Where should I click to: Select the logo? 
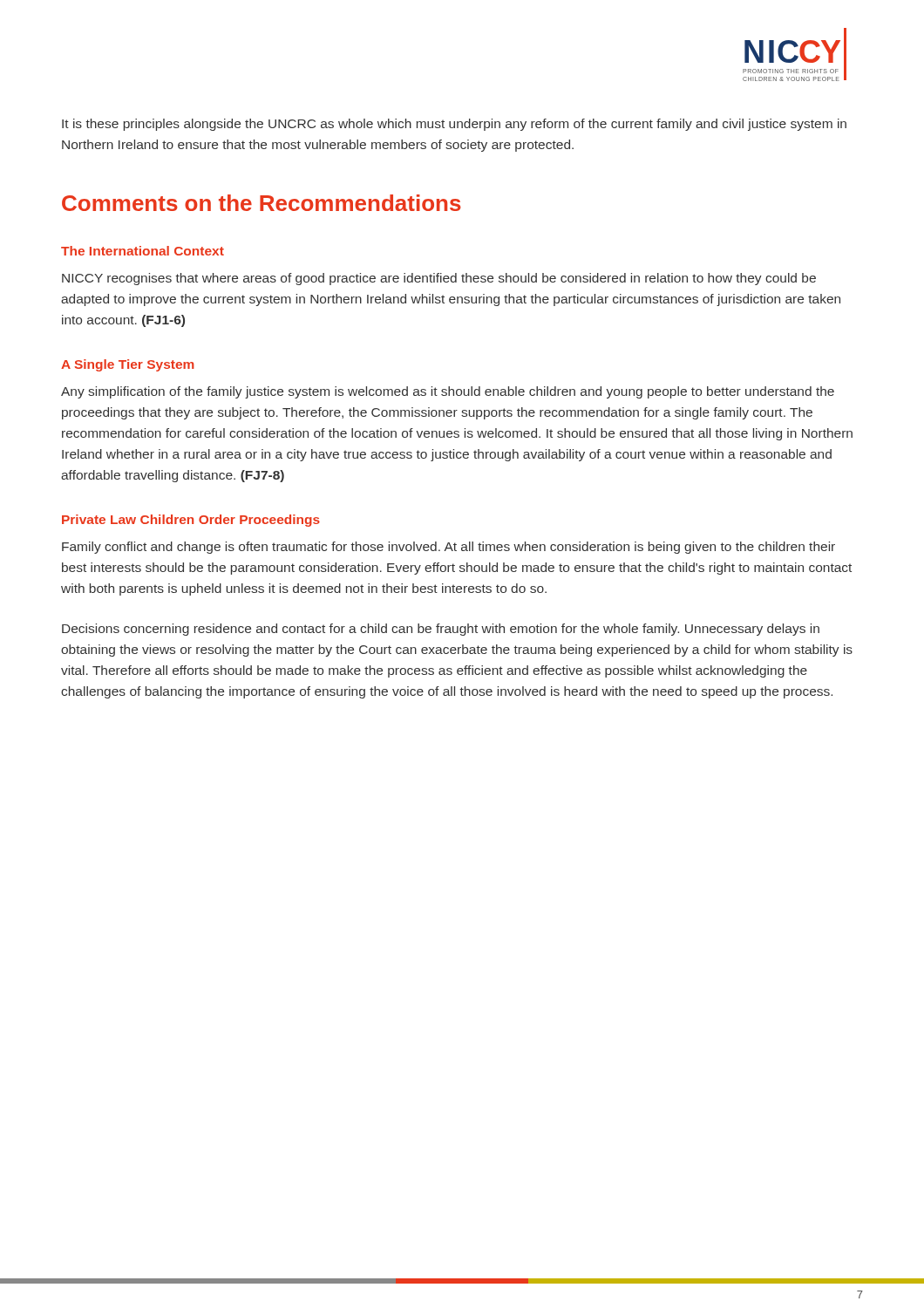(x=811, y=58)
